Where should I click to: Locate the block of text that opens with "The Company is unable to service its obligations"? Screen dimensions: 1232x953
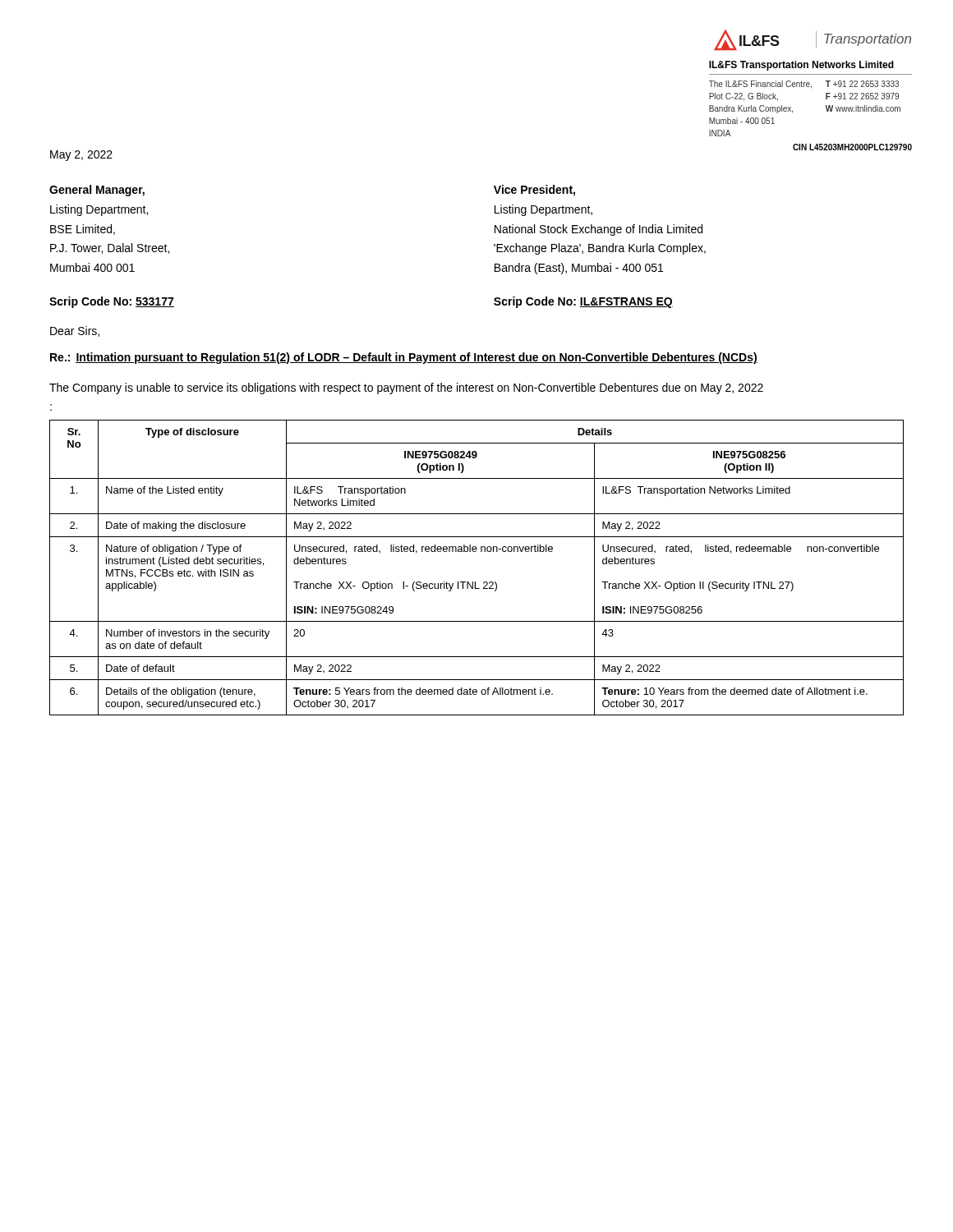click(406, 388)
